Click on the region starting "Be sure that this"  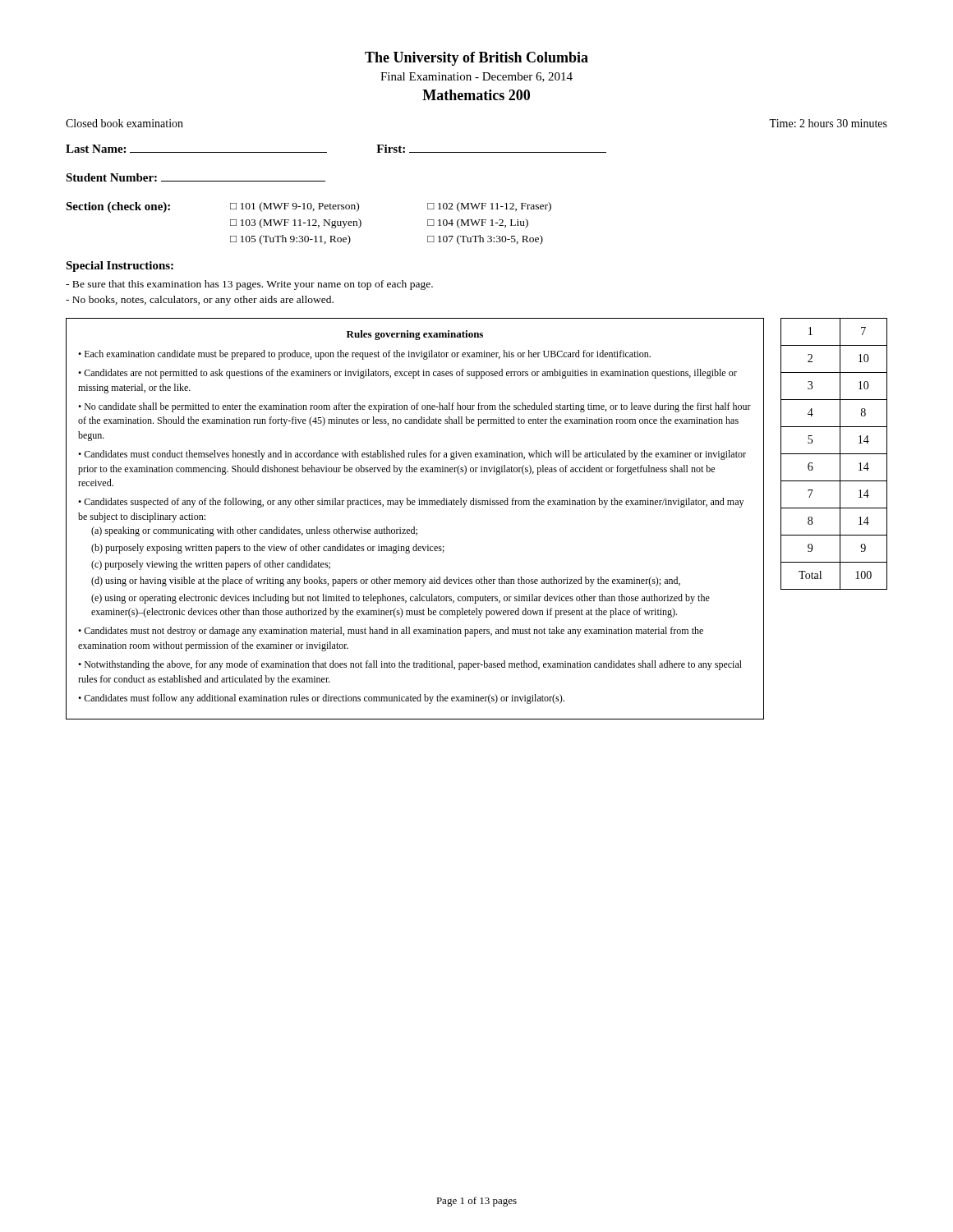(250, 284)
